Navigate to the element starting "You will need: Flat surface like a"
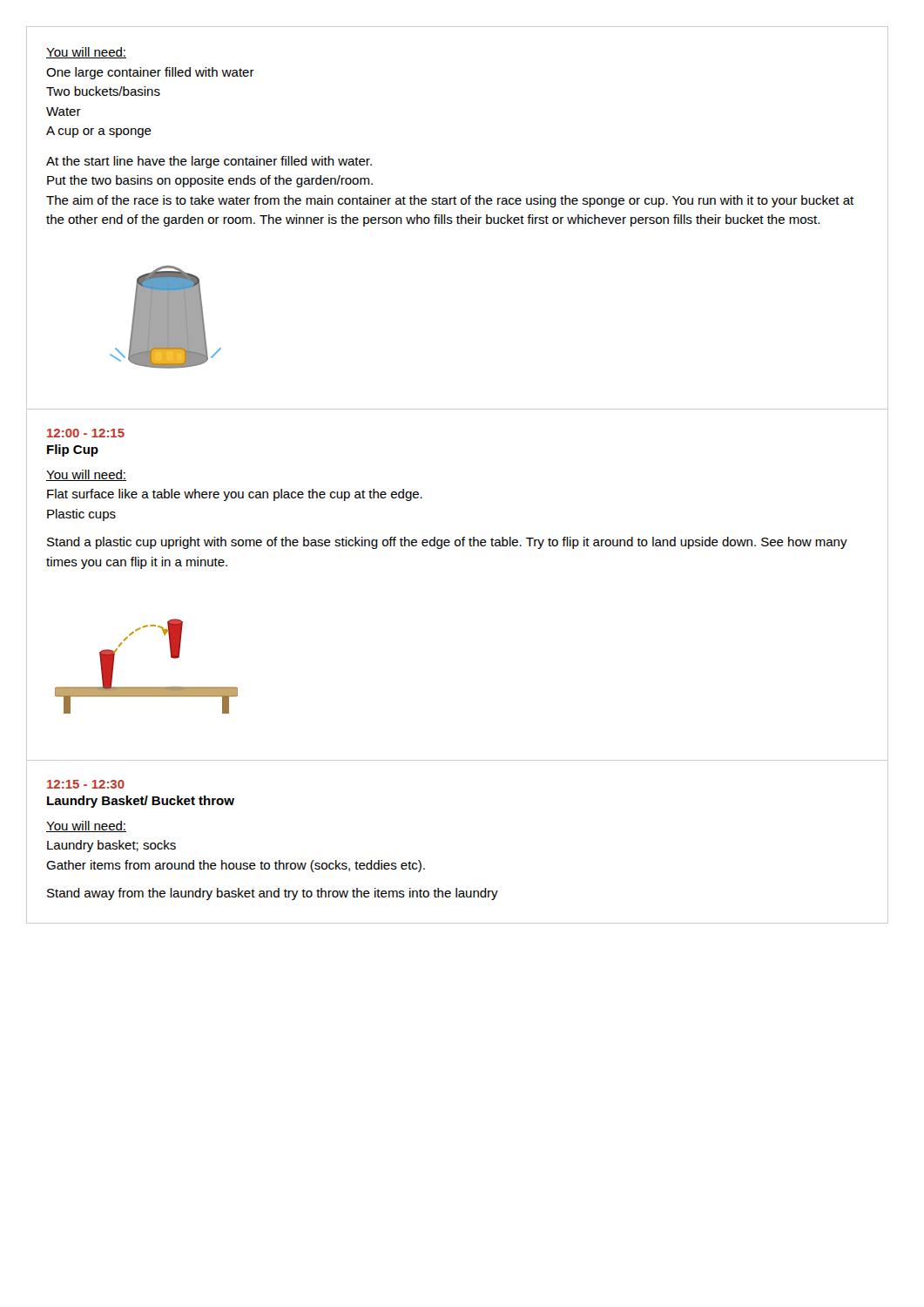 tap(86, 475)
